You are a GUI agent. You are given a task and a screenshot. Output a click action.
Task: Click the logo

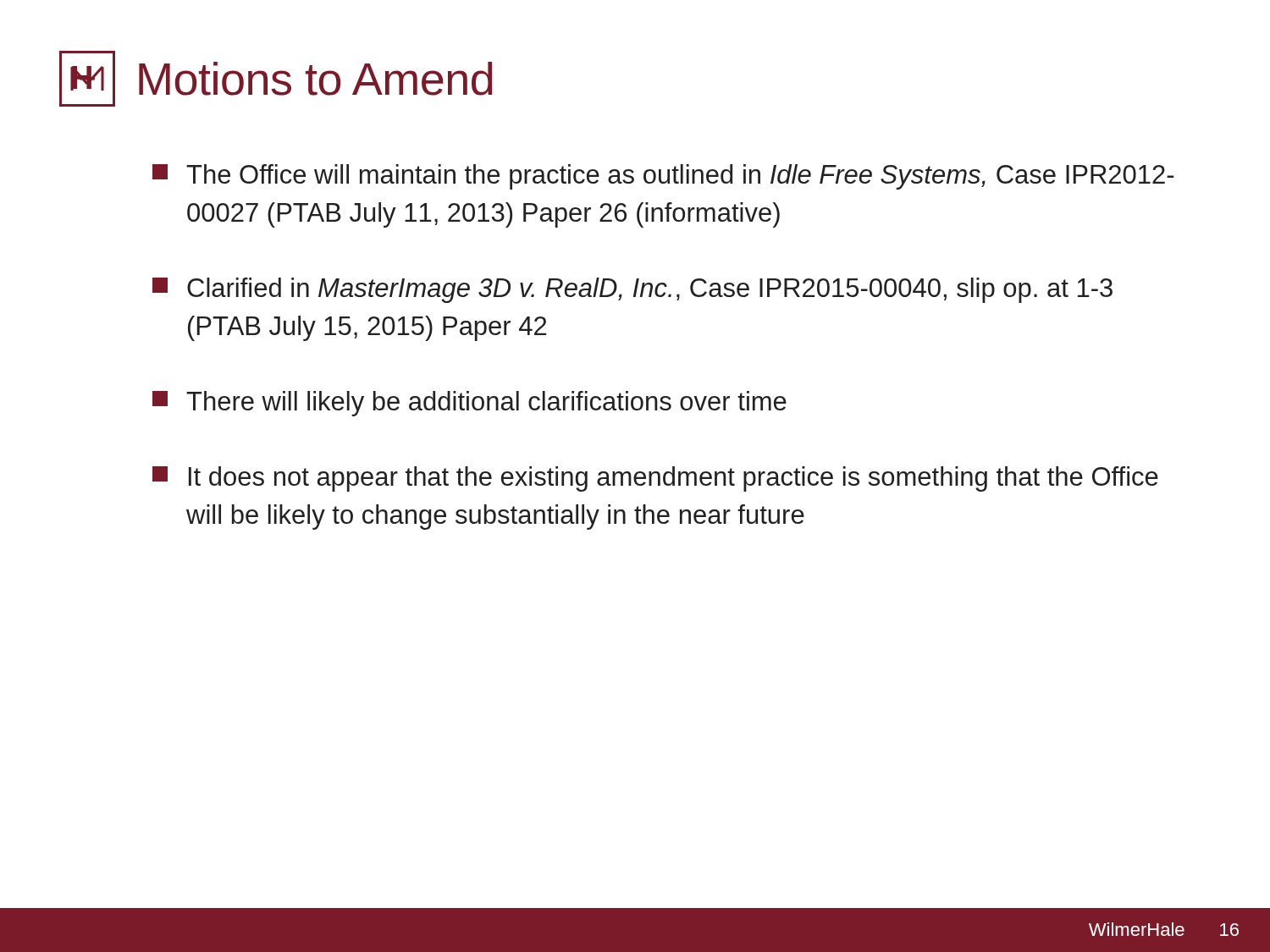coord(87,79)
